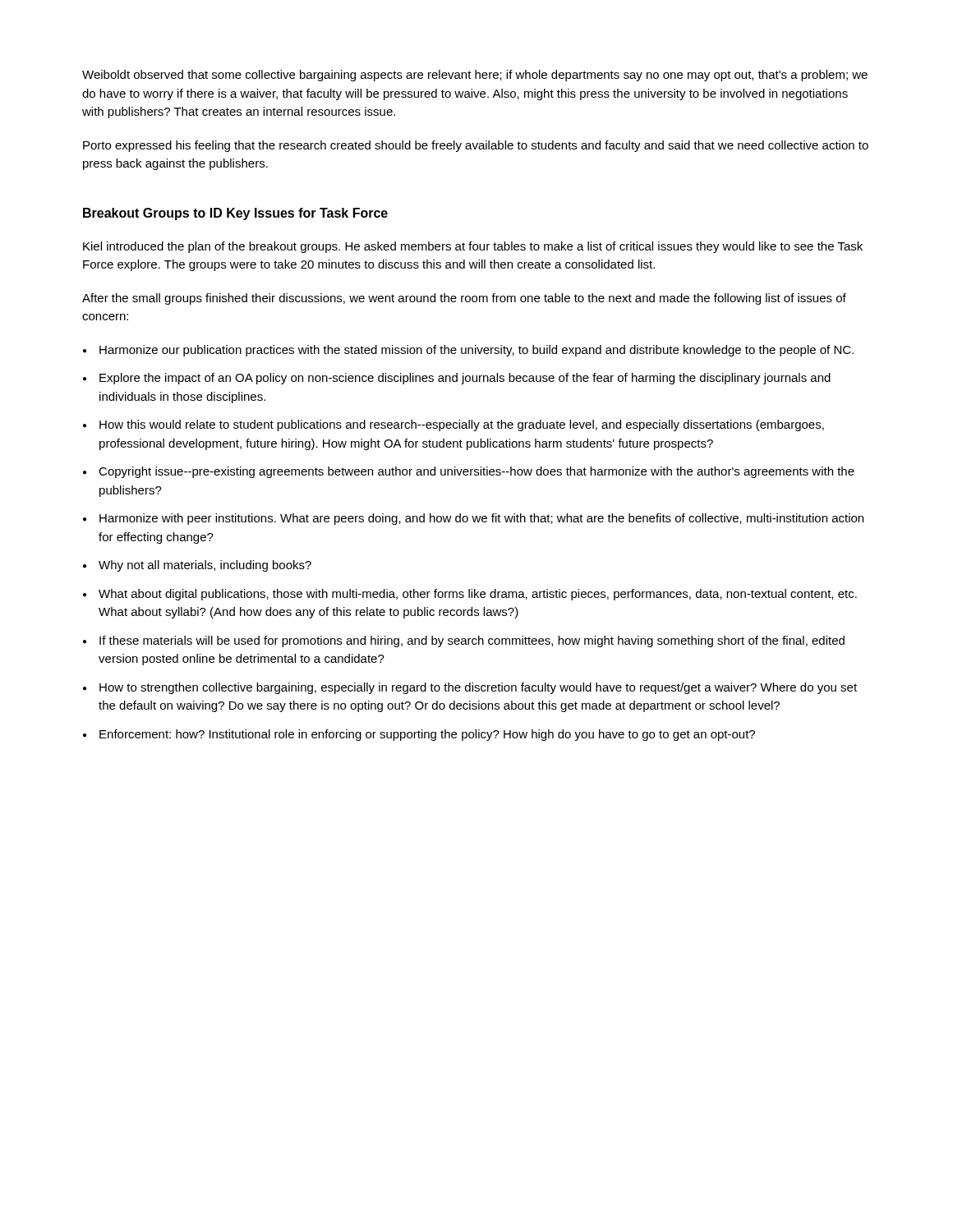
Task: Locate the text block that says "After the small groups finished their"
Action: tap(464, 307)
